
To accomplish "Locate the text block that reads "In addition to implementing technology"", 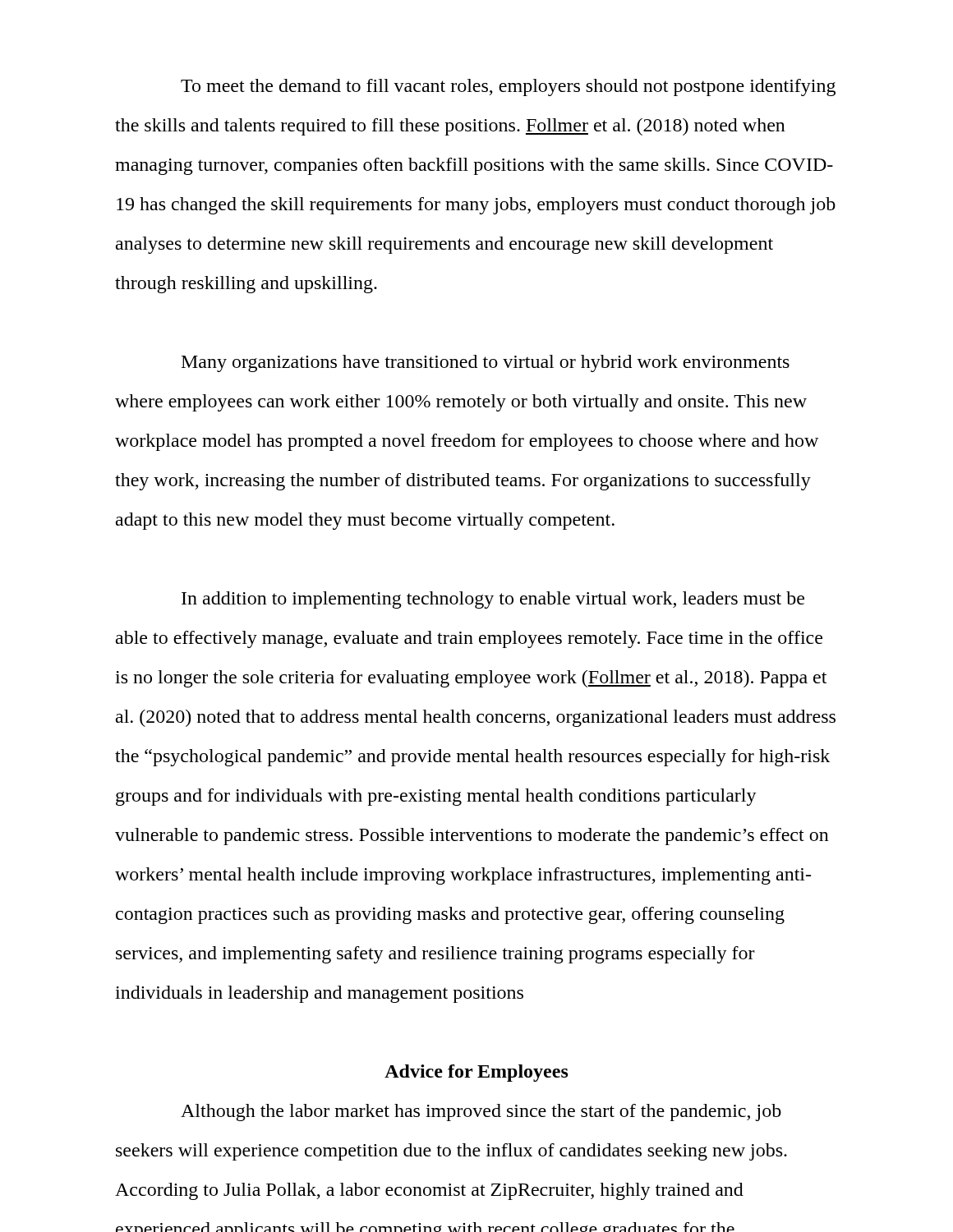I will pos(476,795).
